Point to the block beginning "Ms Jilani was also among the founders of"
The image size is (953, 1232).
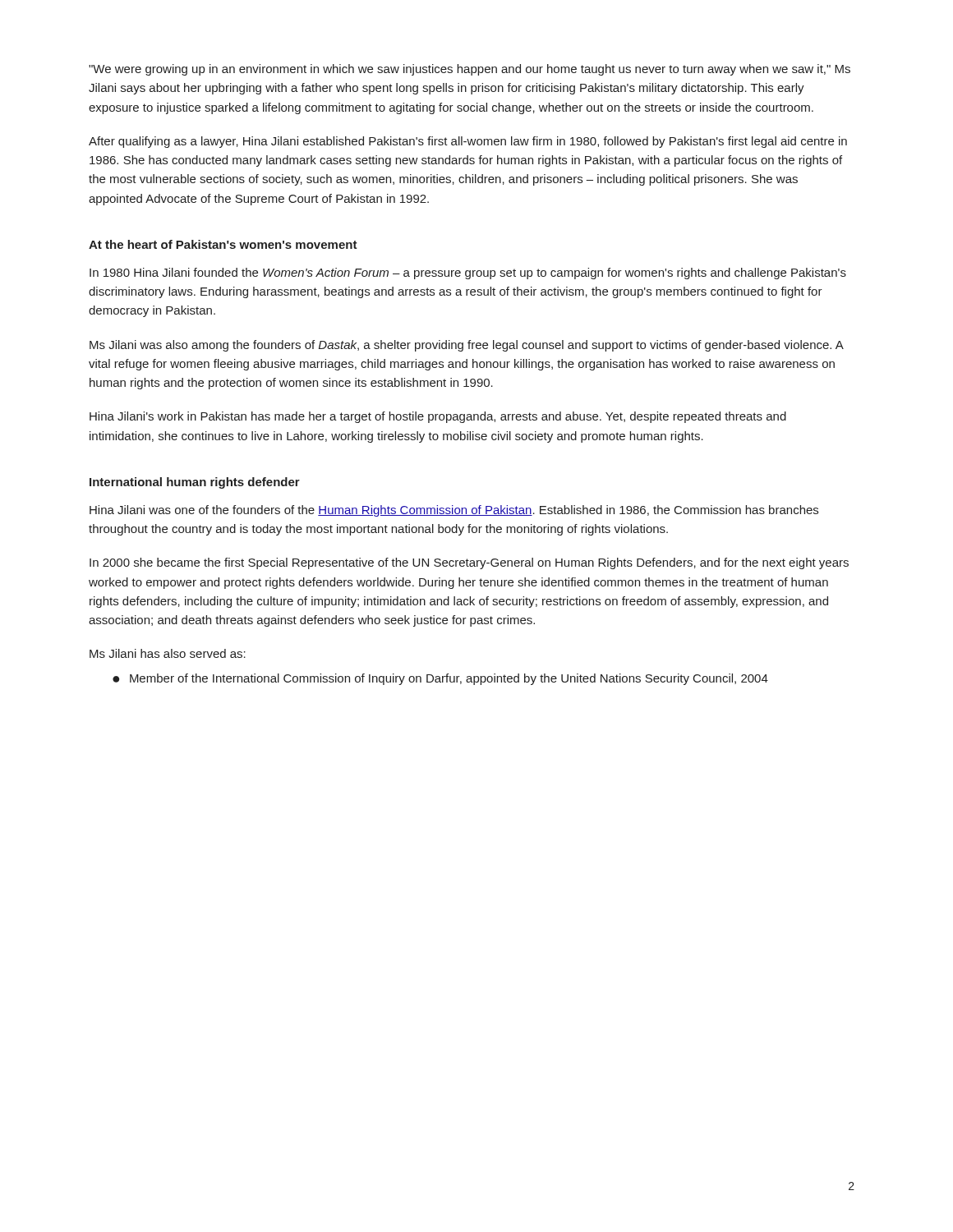coord(466,363)
